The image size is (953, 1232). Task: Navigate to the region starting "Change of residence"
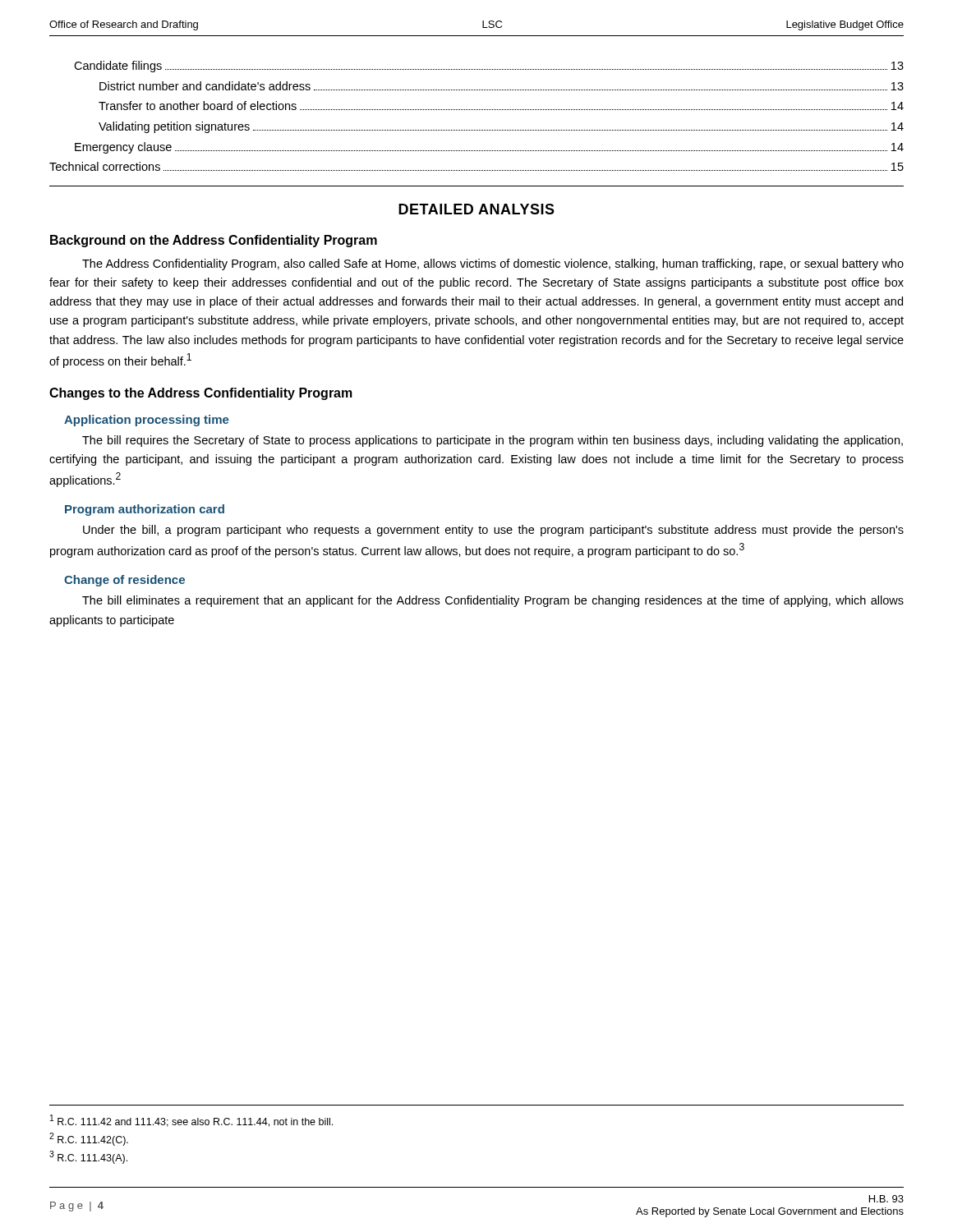(125, 580)
